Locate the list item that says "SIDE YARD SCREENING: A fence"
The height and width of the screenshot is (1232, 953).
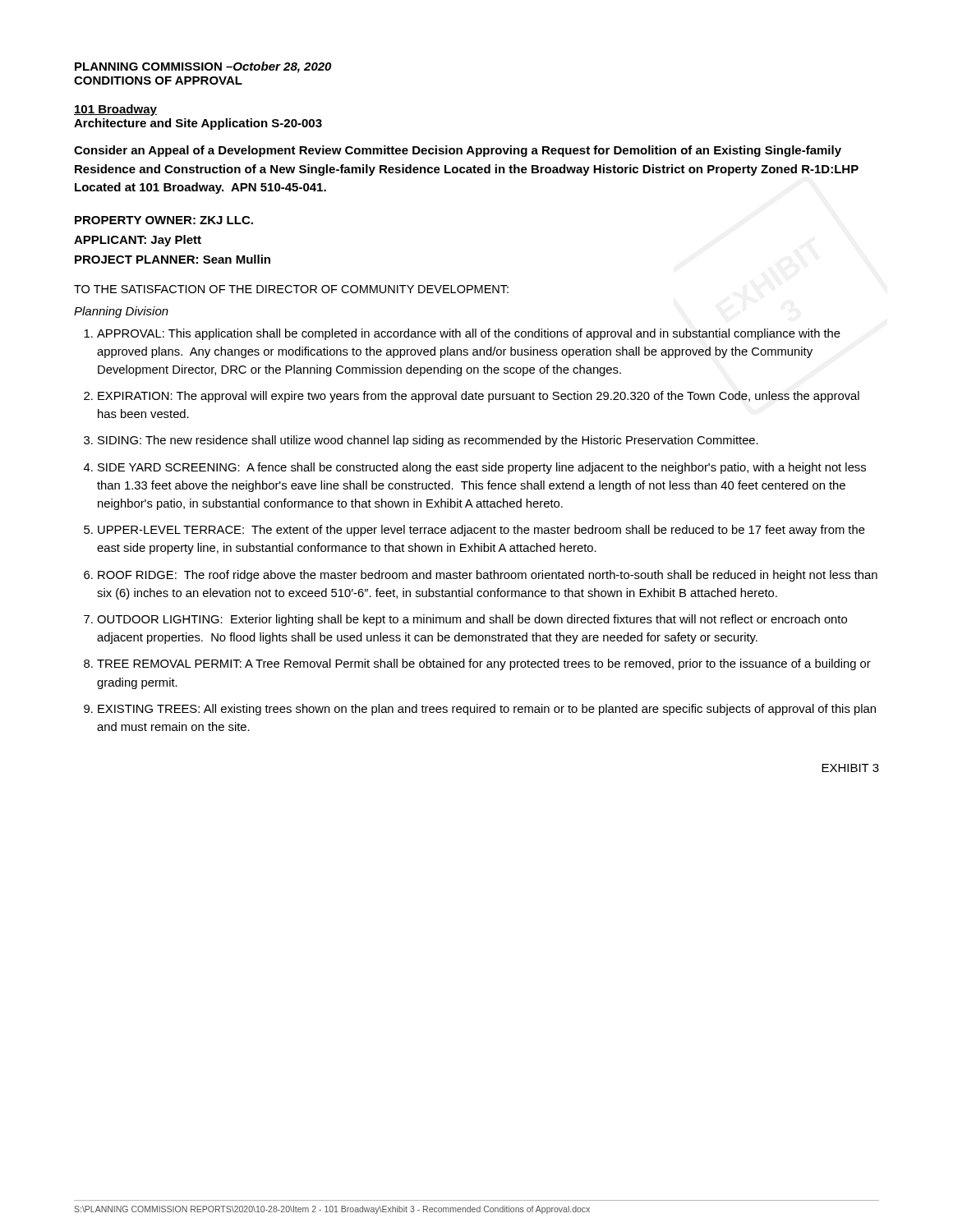(x=488, y=485)
